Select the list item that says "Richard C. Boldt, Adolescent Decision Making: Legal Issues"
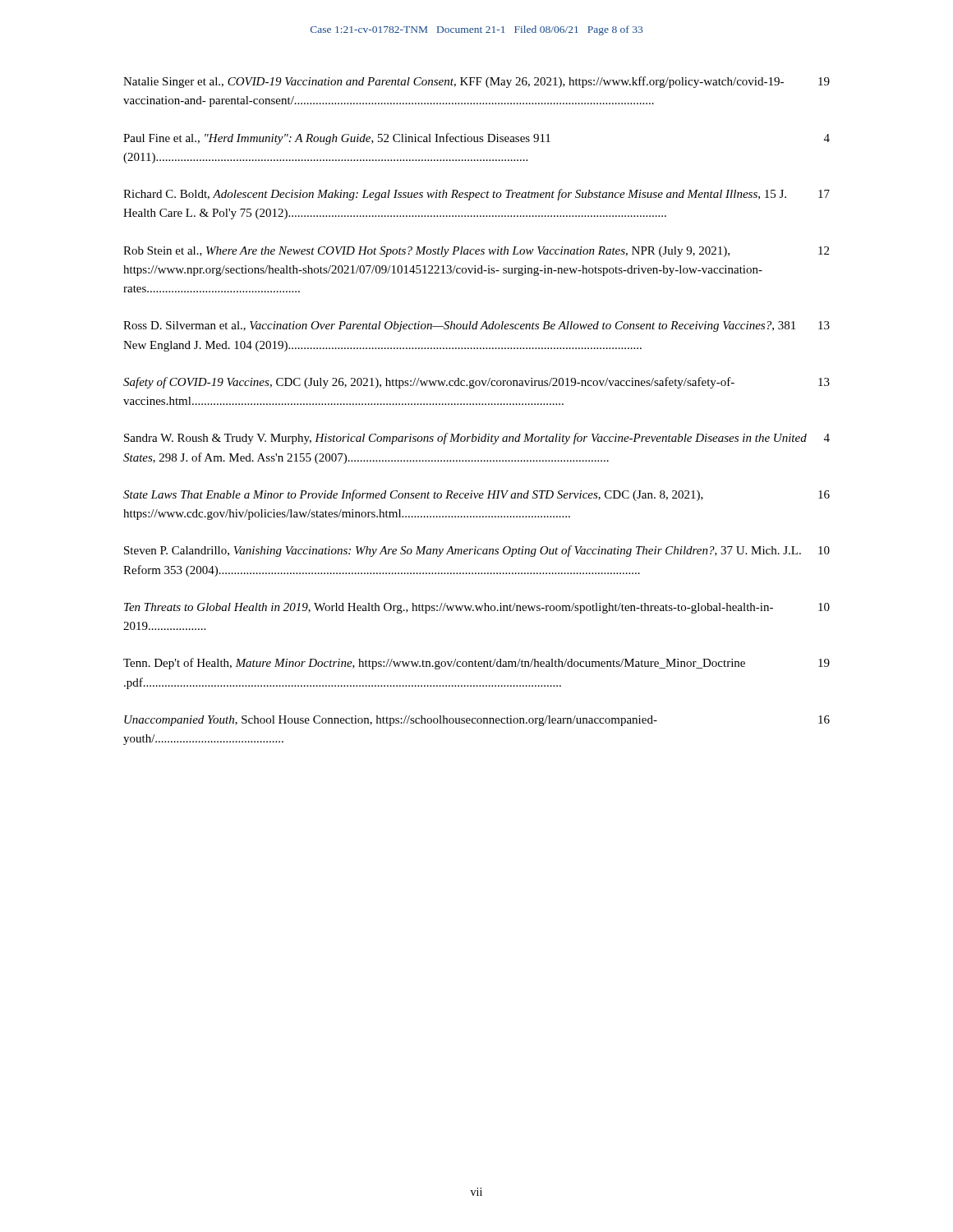 point(476,204)
